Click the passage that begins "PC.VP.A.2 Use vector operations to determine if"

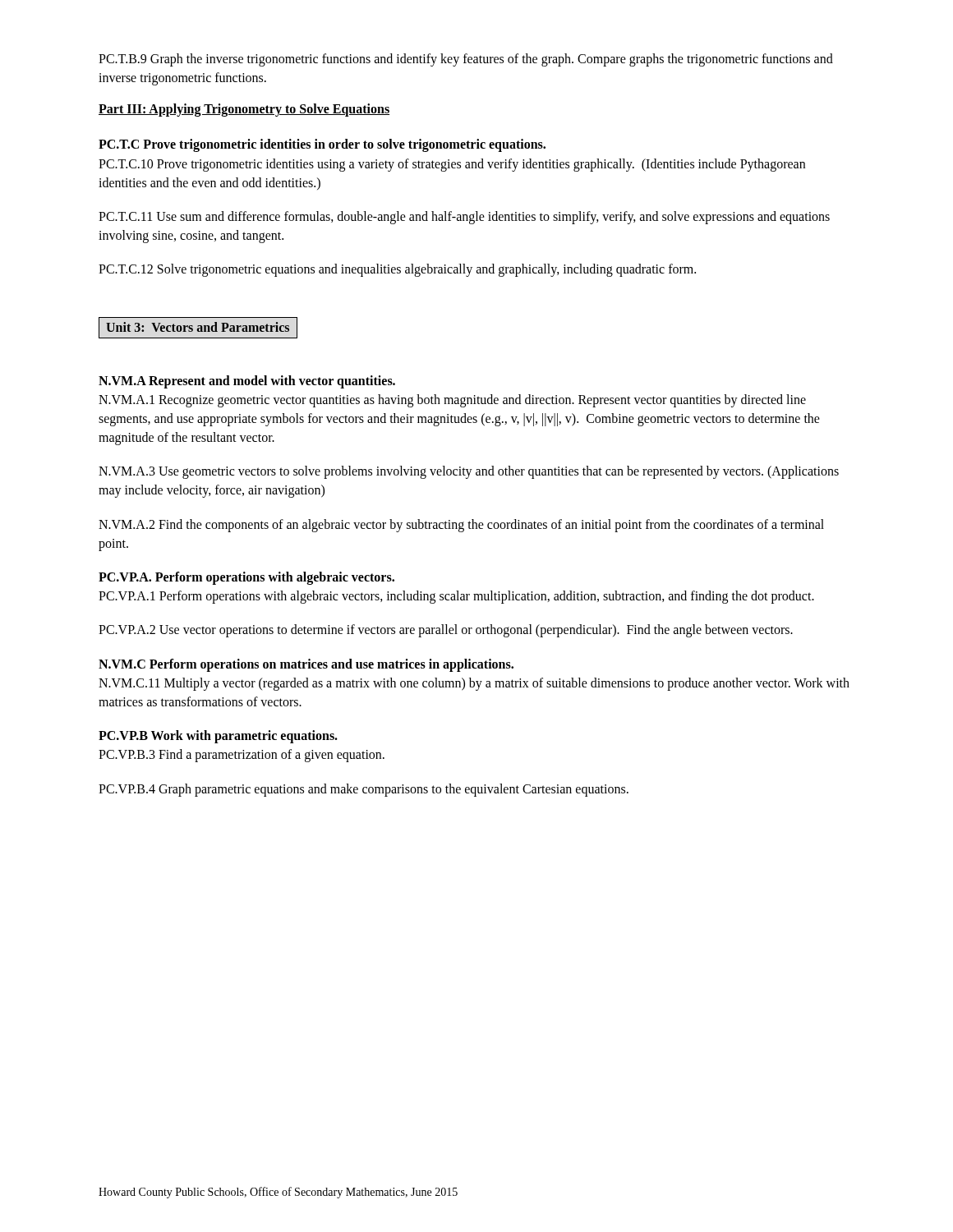(x=446, y=630)
